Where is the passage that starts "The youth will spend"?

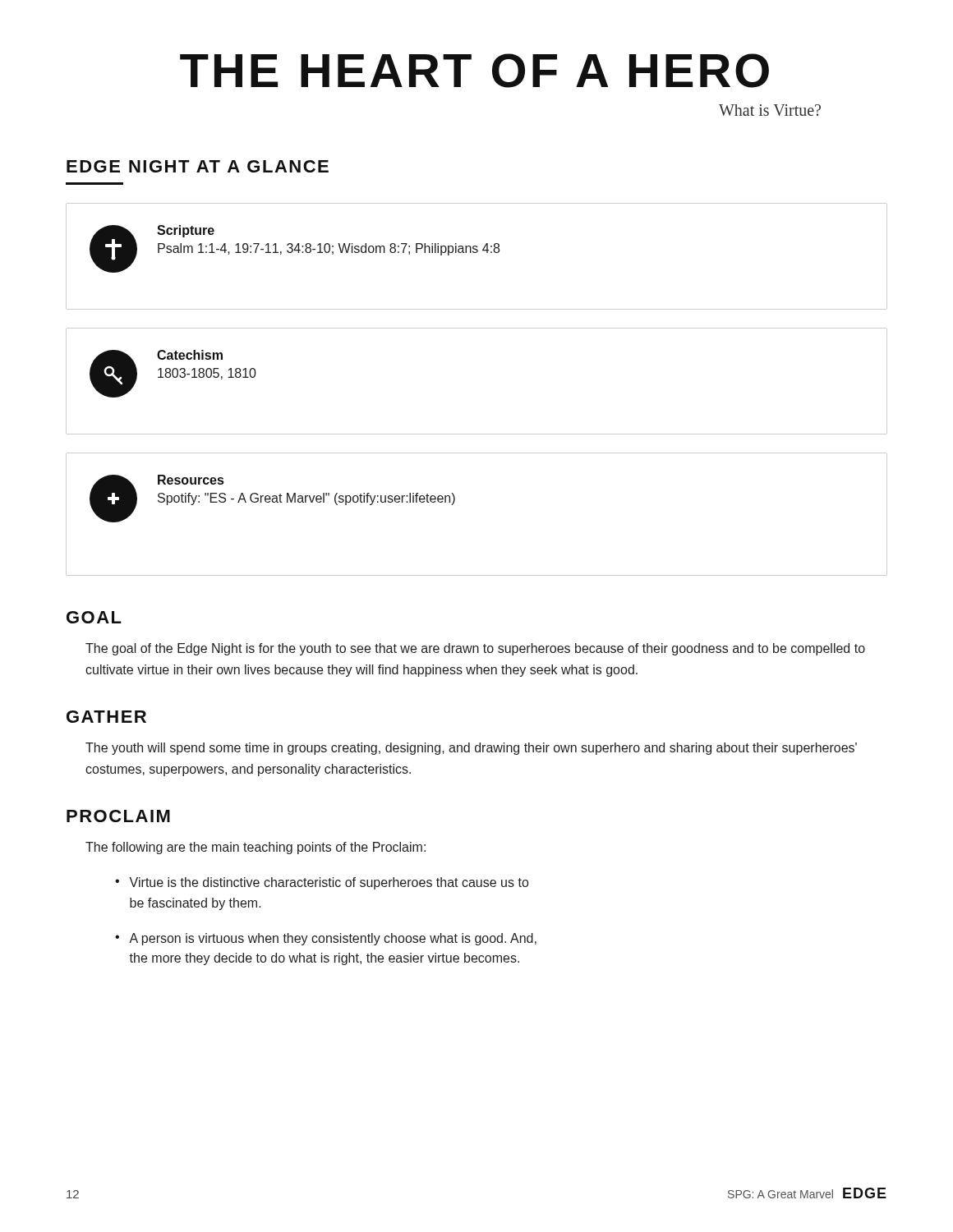point(471,758)
